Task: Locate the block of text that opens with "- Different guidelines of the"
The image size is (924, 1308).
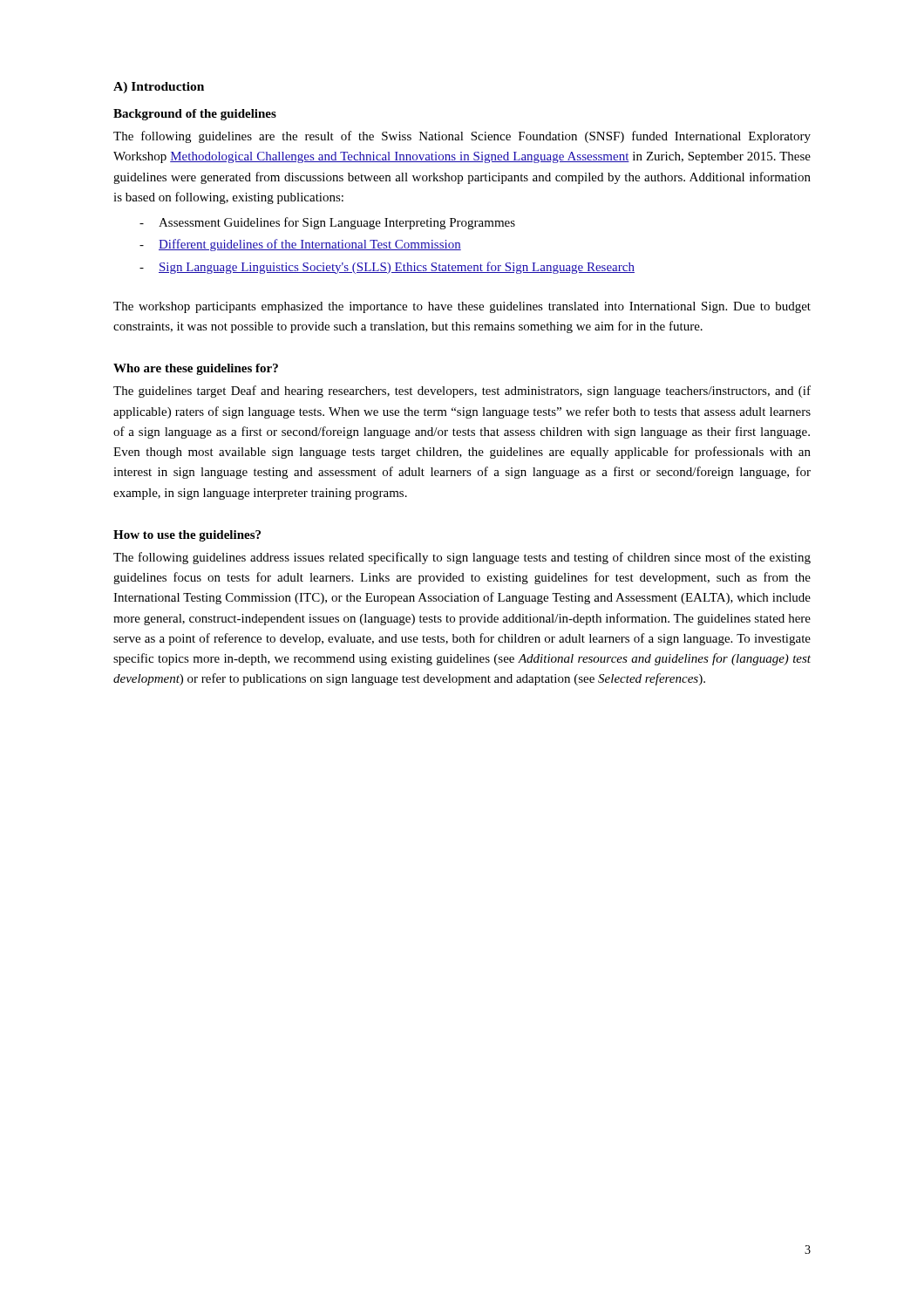Action: (300, 245)
